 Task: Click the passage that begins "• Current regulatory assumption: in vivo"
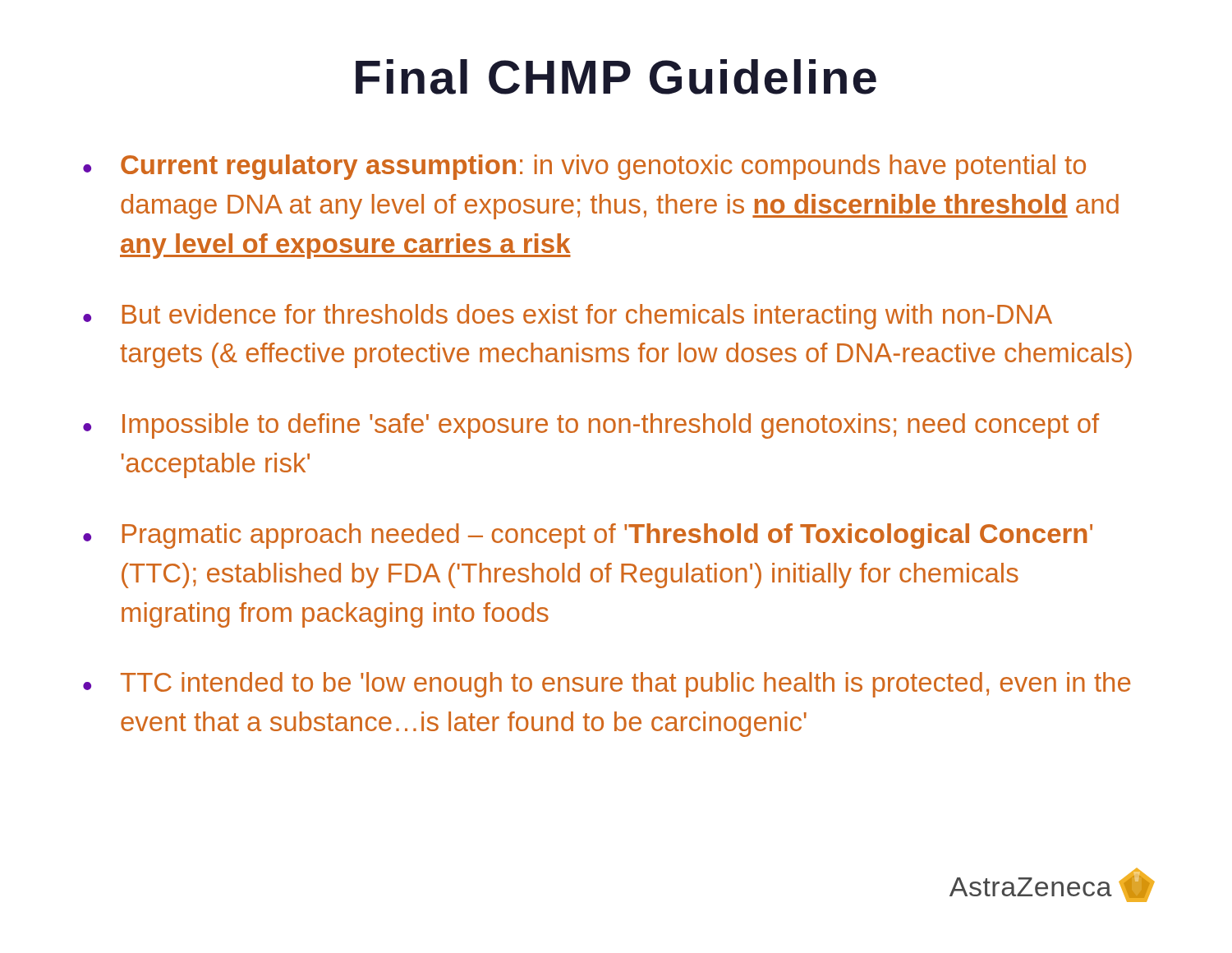(608, 204)
